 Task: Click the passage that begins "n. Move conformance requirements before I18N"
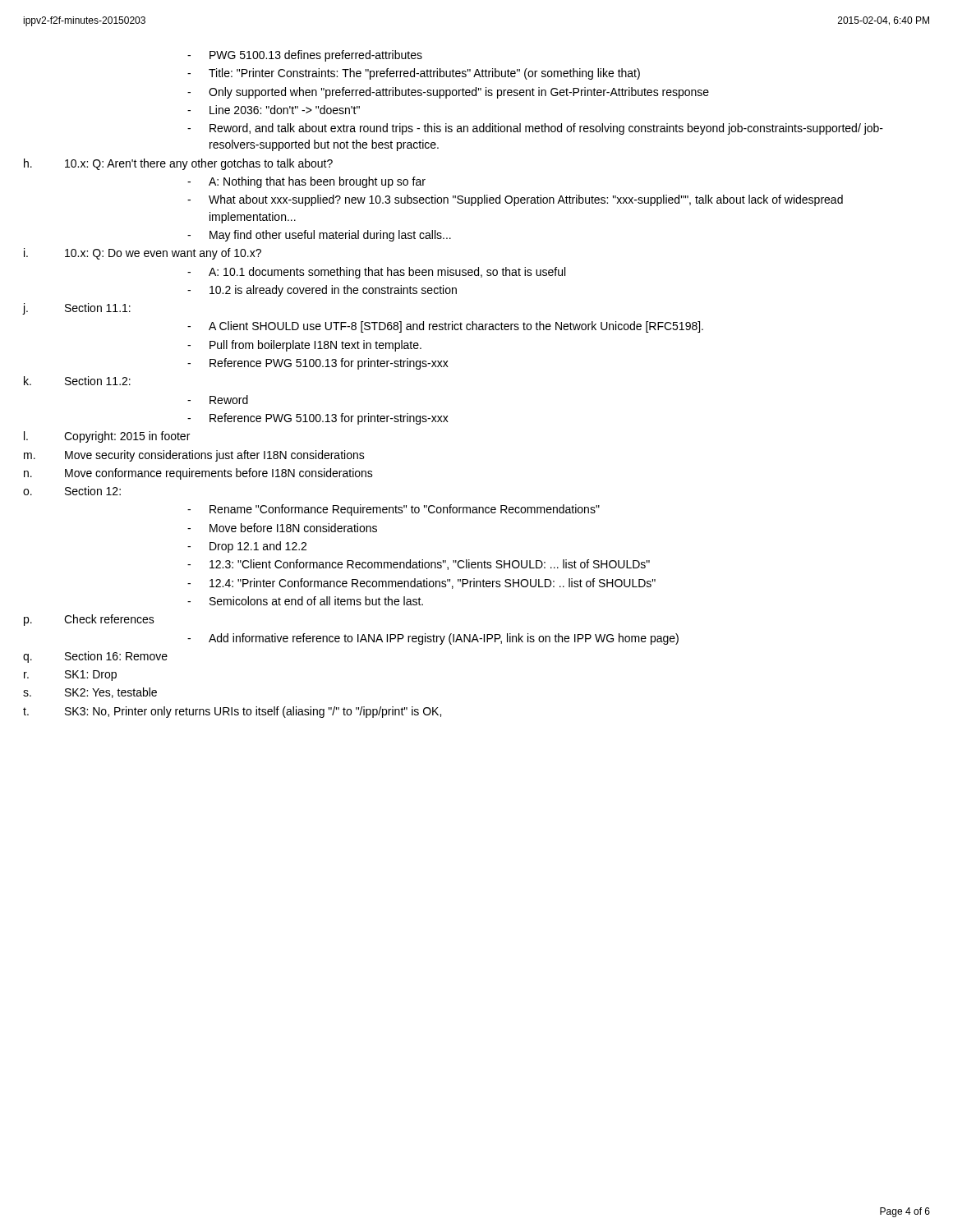point(198,473)
